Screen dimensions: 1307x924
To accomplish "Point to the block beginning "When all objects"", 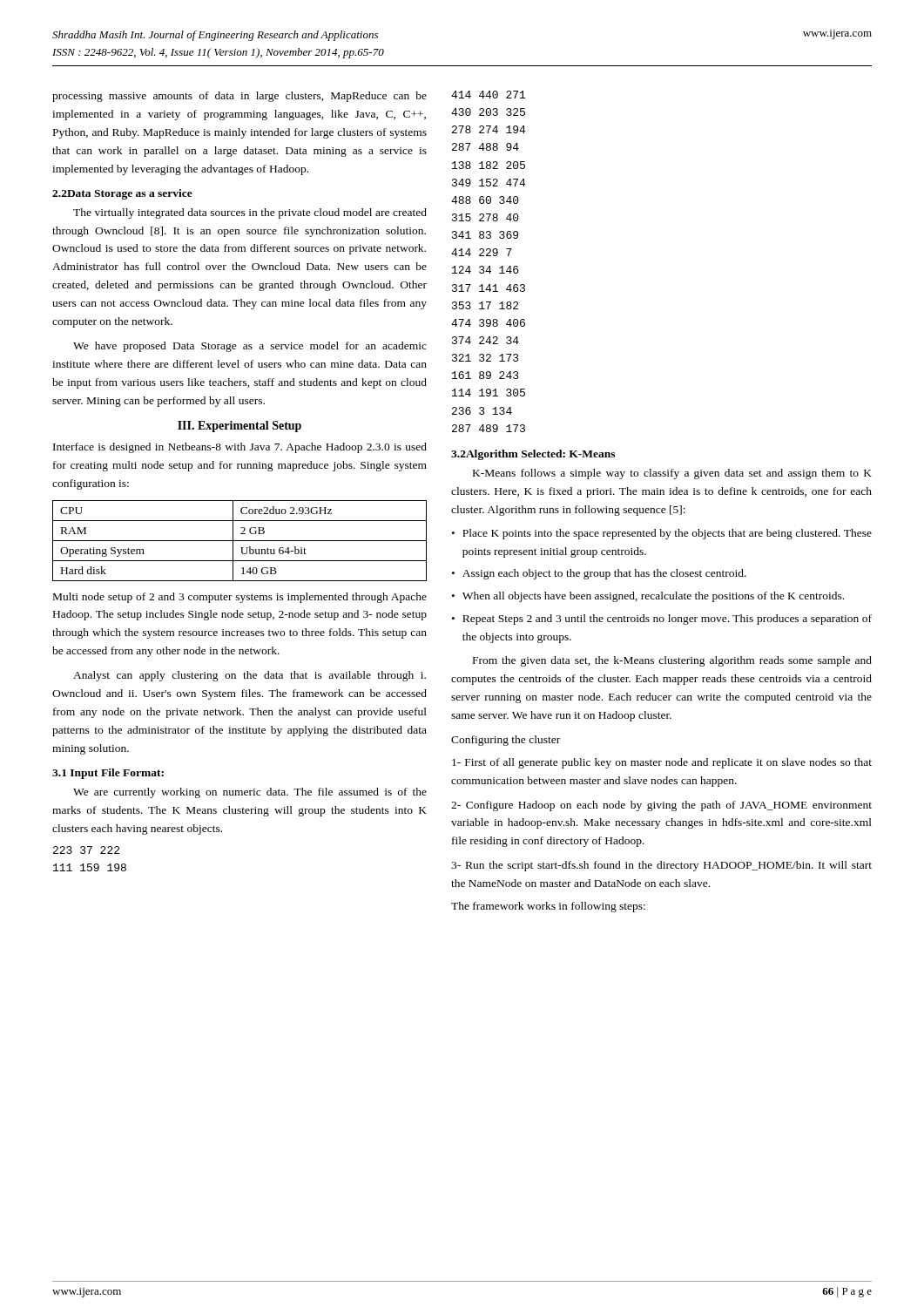I will click(653, 596).
